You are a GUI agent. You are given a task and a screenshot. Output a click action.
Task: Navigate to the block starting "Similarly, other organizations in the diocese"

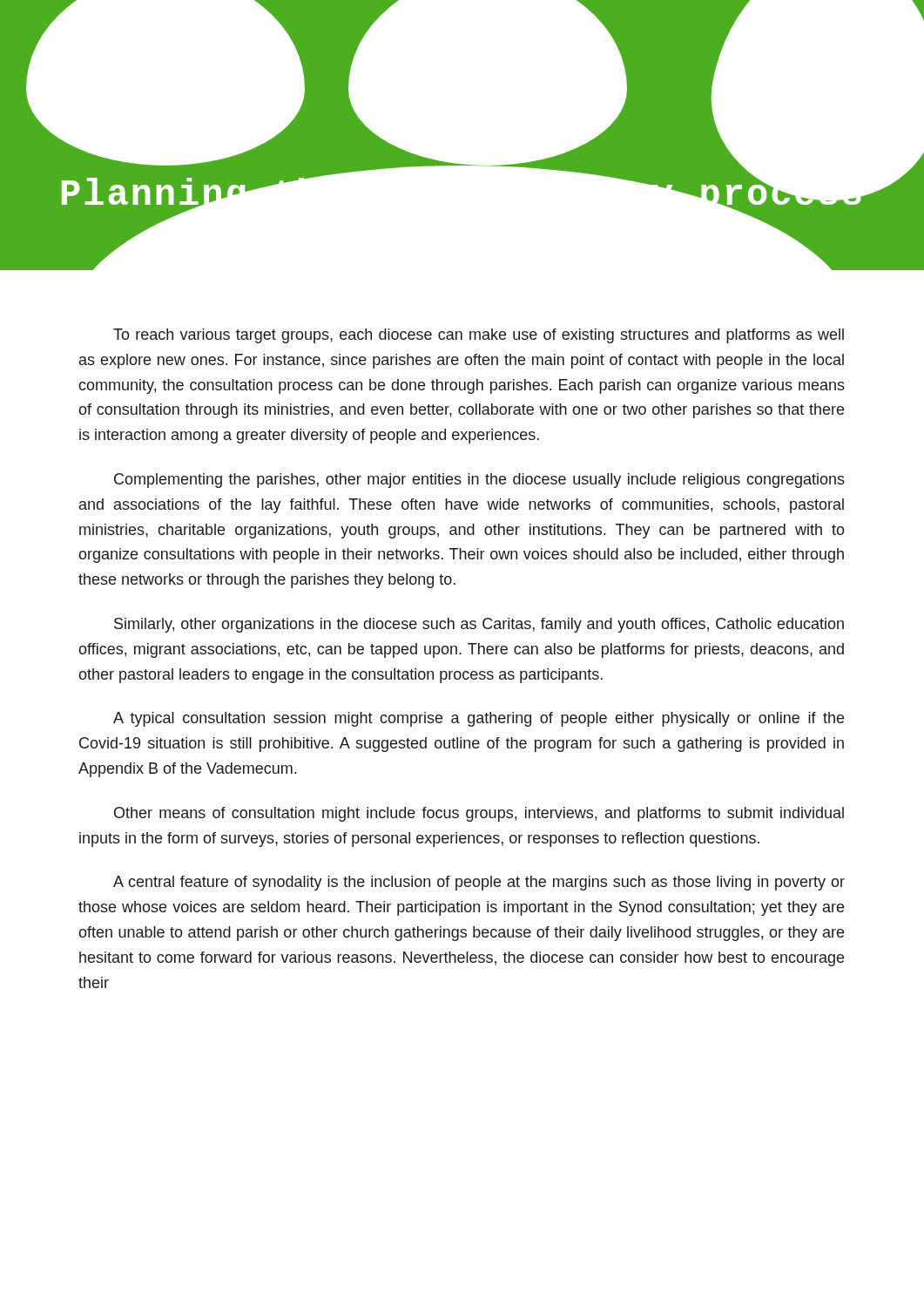462,649
